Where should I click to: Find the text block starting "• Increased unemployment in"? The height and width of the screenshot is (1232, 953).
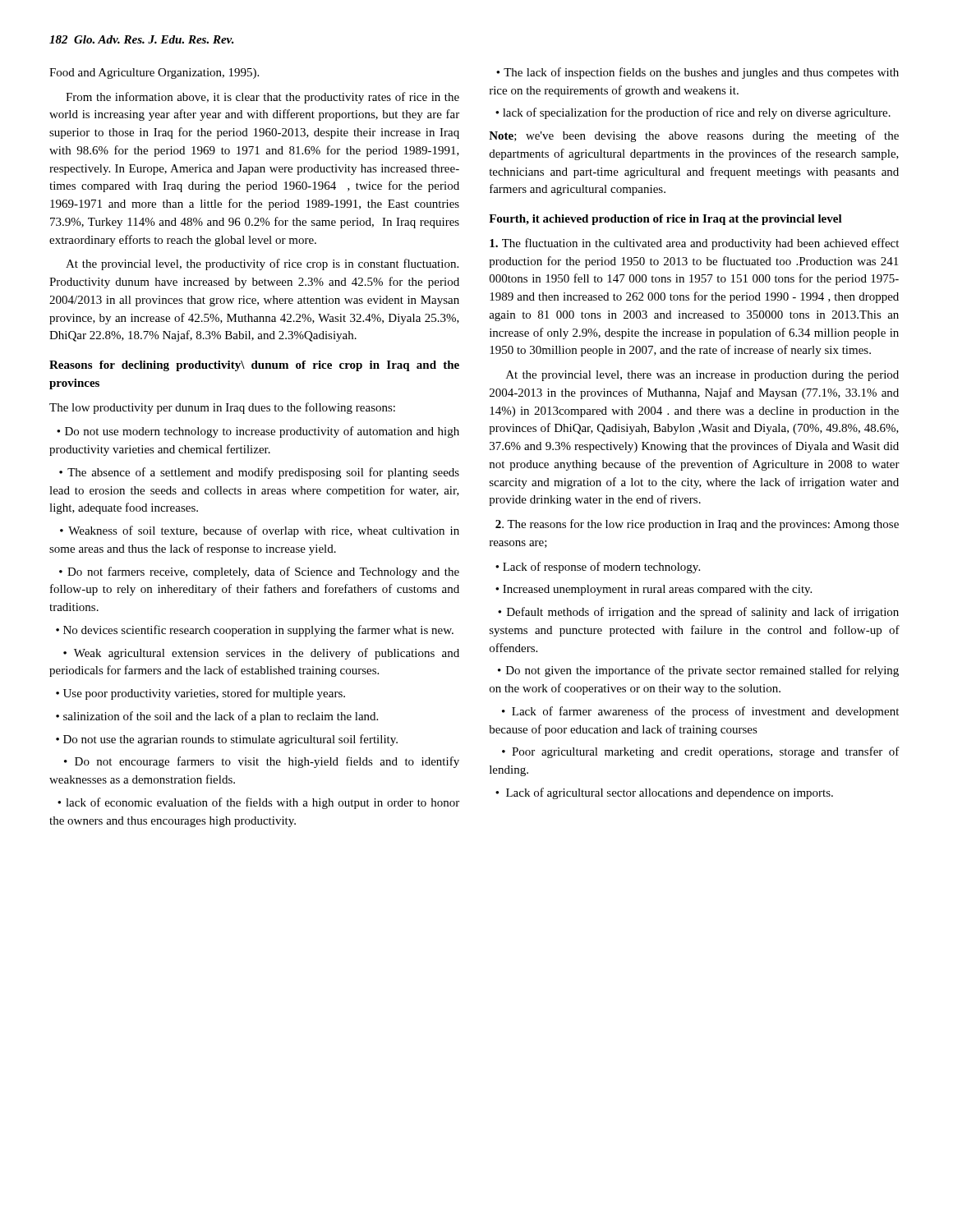651,589
